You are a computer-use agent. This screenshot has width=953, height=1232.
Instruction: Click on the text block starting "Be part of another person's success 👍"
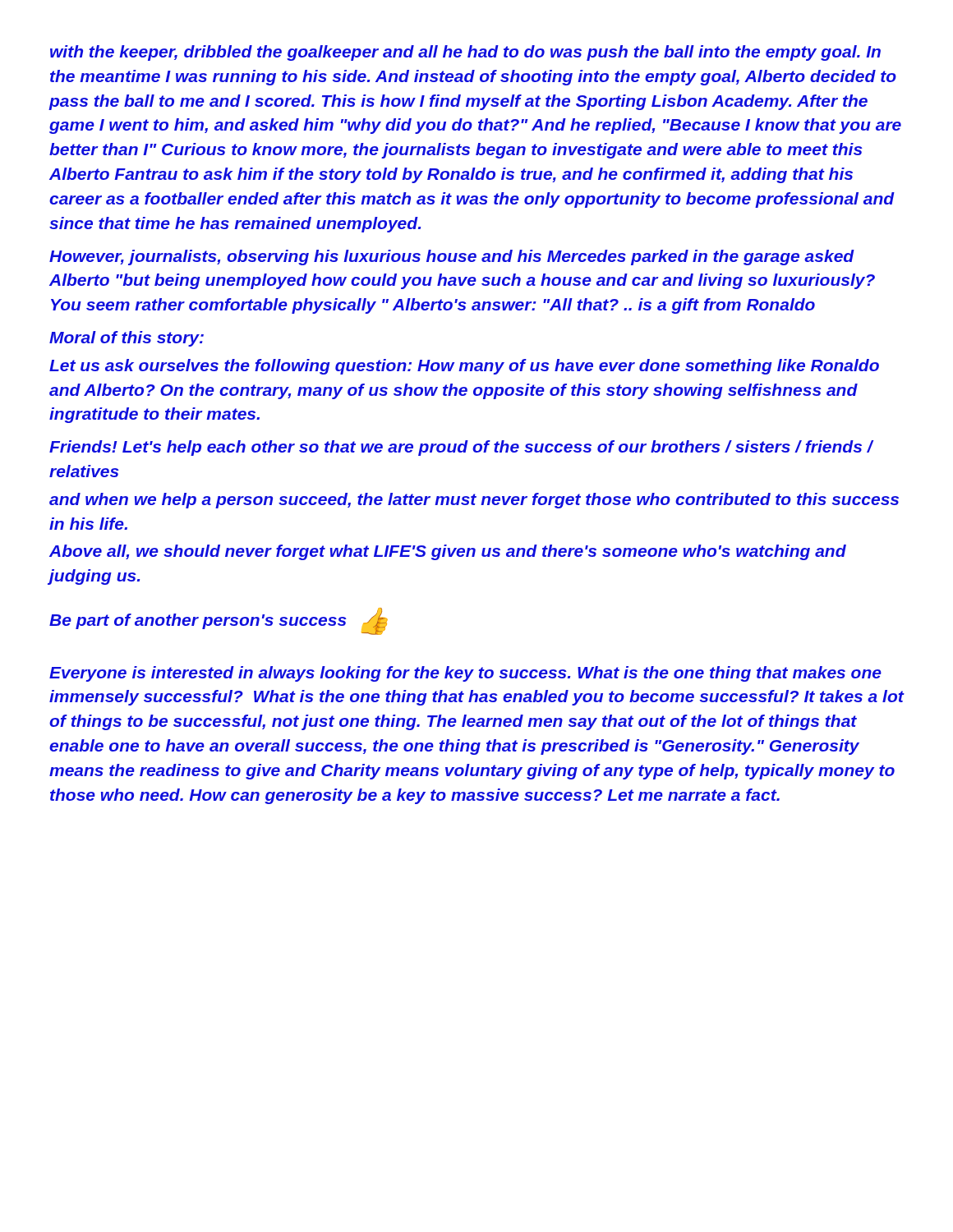pyautogui.click(x=219, y=622)
